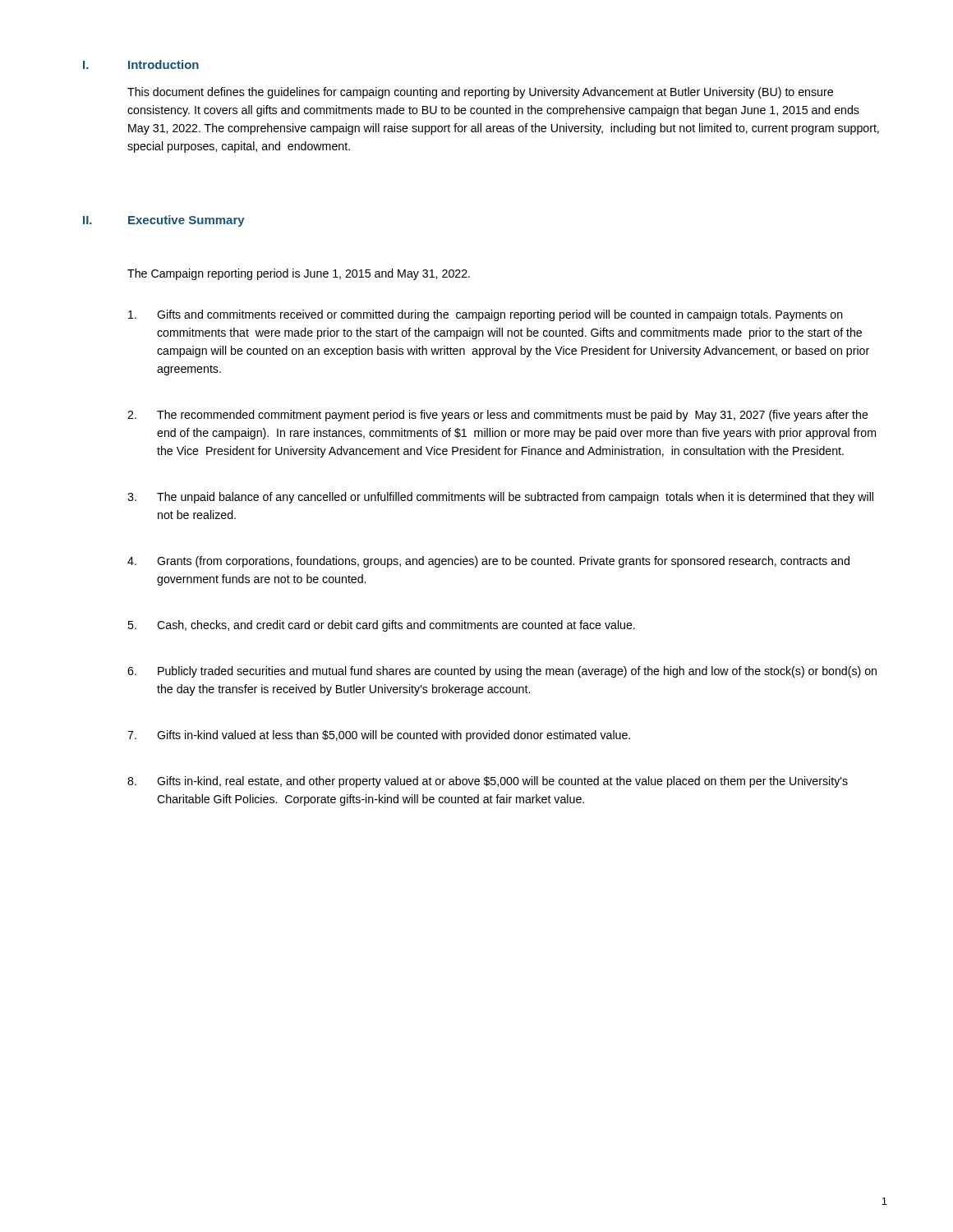
Task: Click the passage that begins "Gifts and commitments received or committed during the"
Action: point(507,342)
